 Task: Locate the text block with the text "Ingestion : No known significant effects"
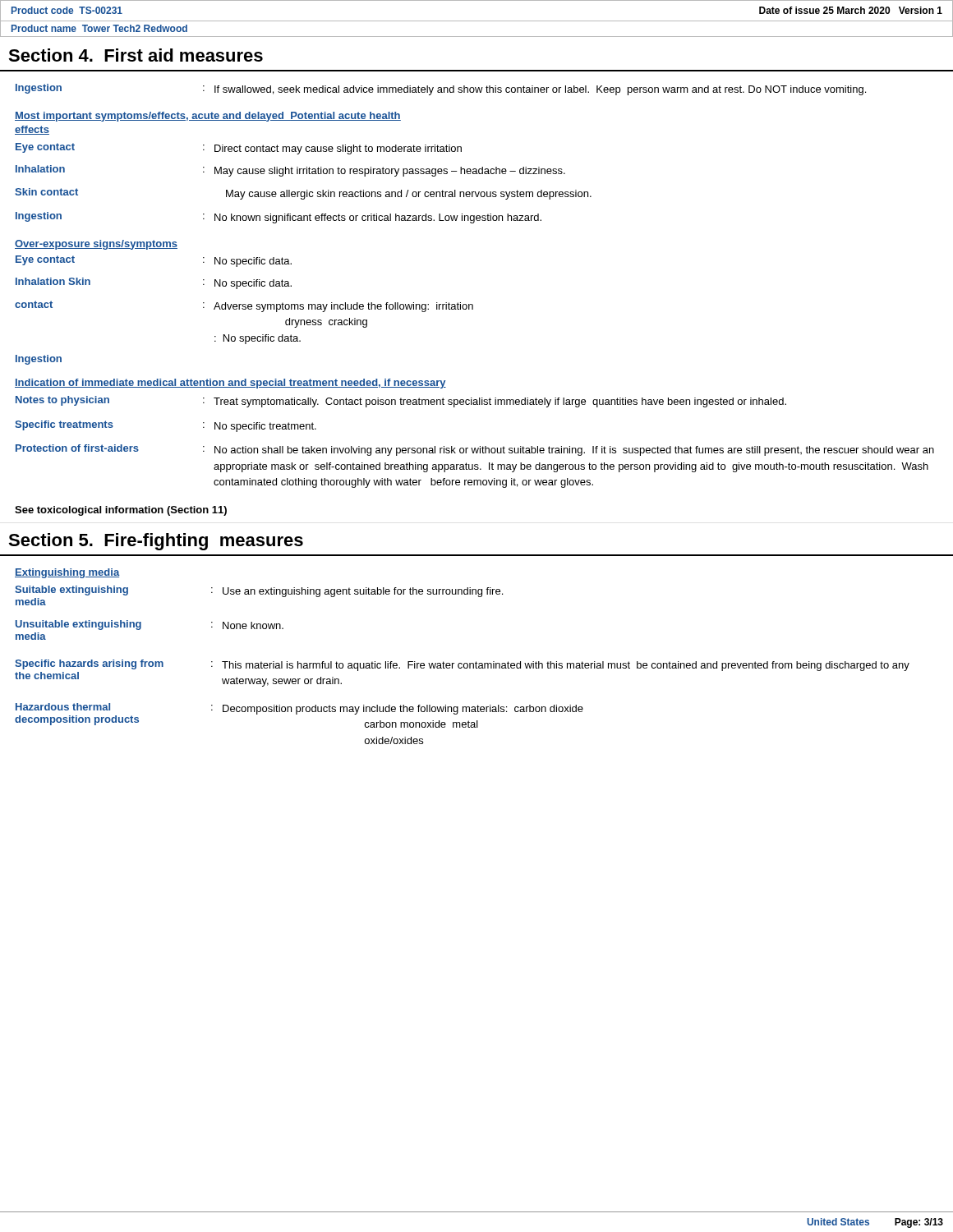(x=476, y=217)
